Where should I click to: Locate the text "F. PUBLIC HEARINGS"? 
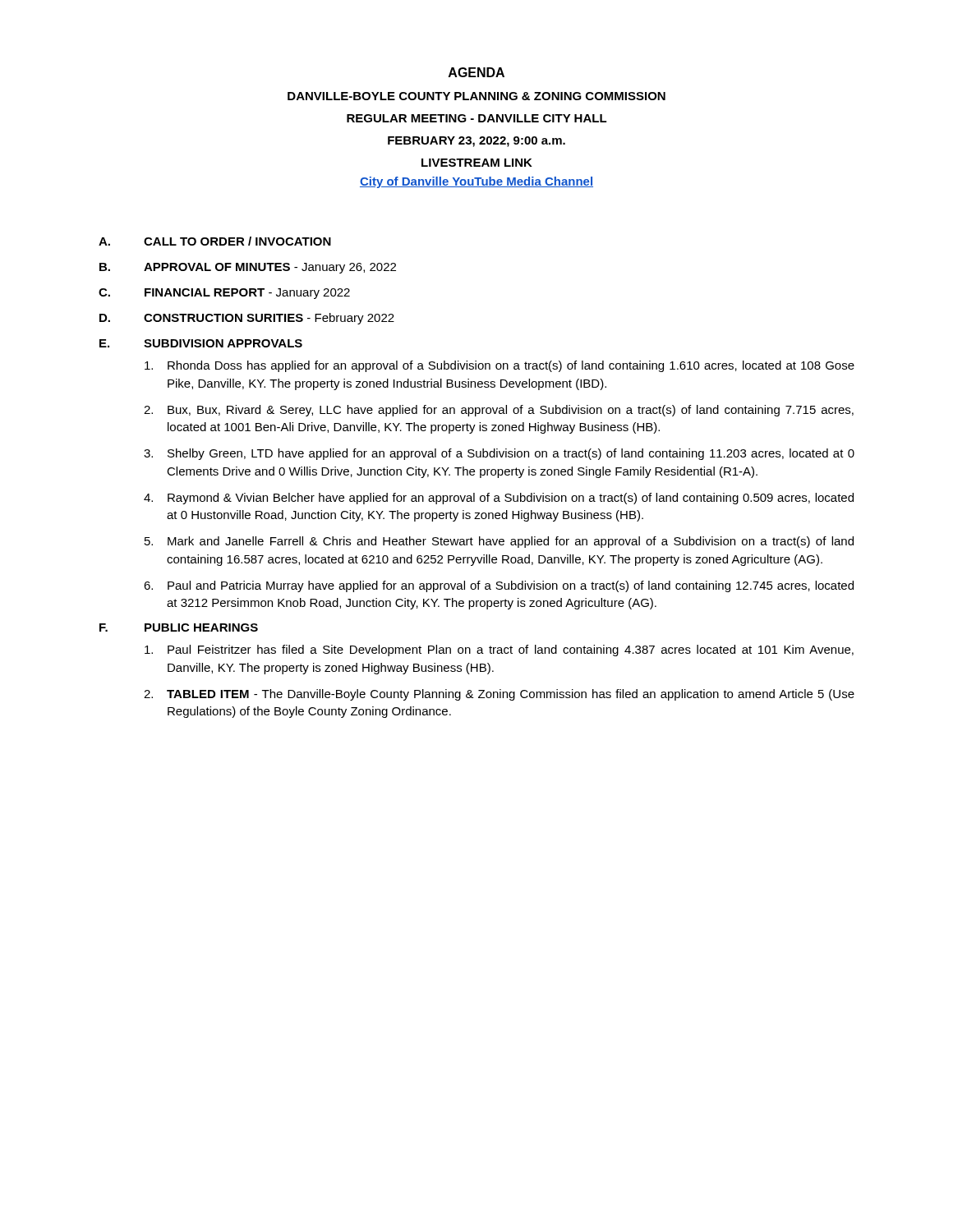click(179, 627)
